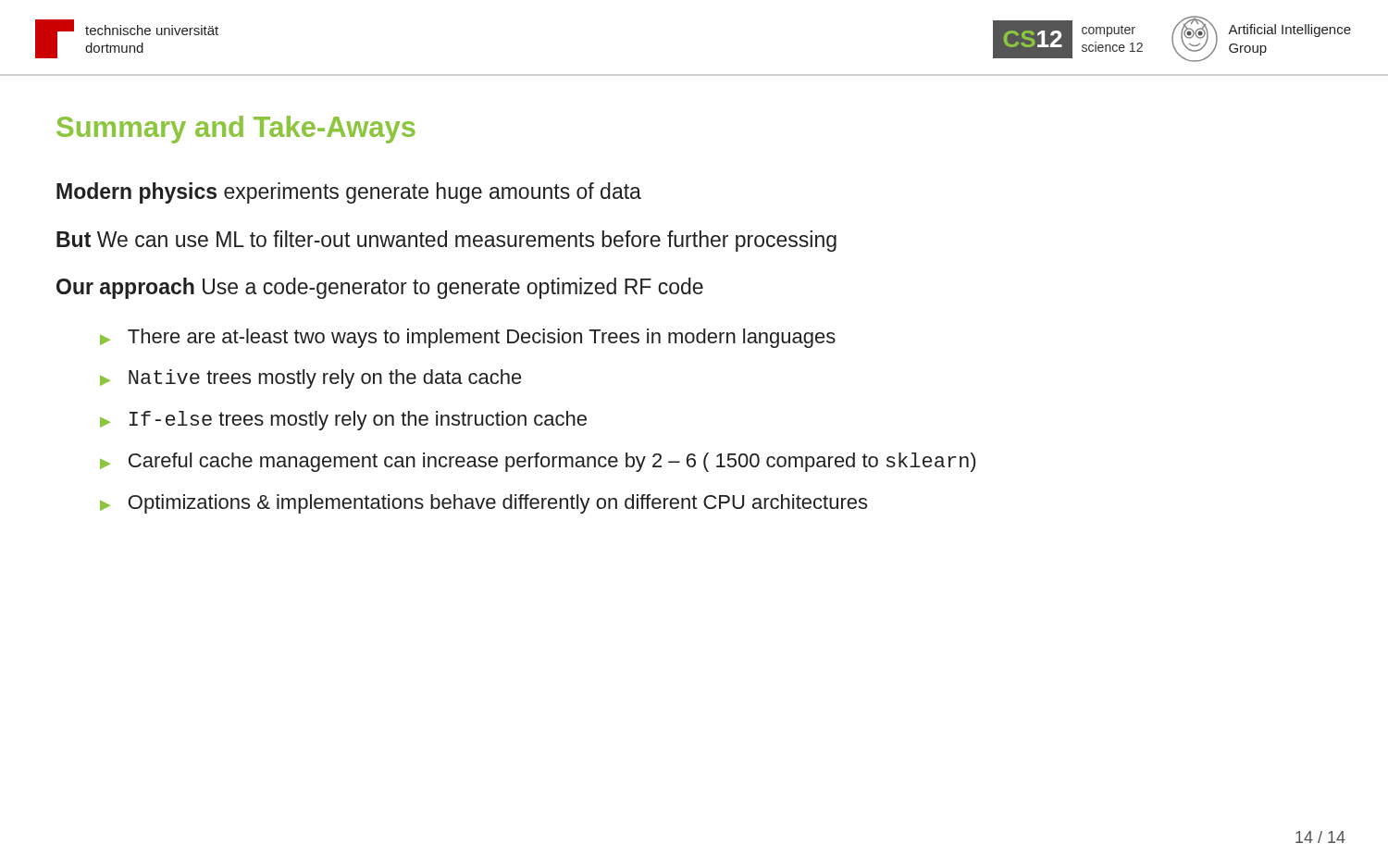Find the passage starting "► If-else trees mostly"

coord(342,420)
